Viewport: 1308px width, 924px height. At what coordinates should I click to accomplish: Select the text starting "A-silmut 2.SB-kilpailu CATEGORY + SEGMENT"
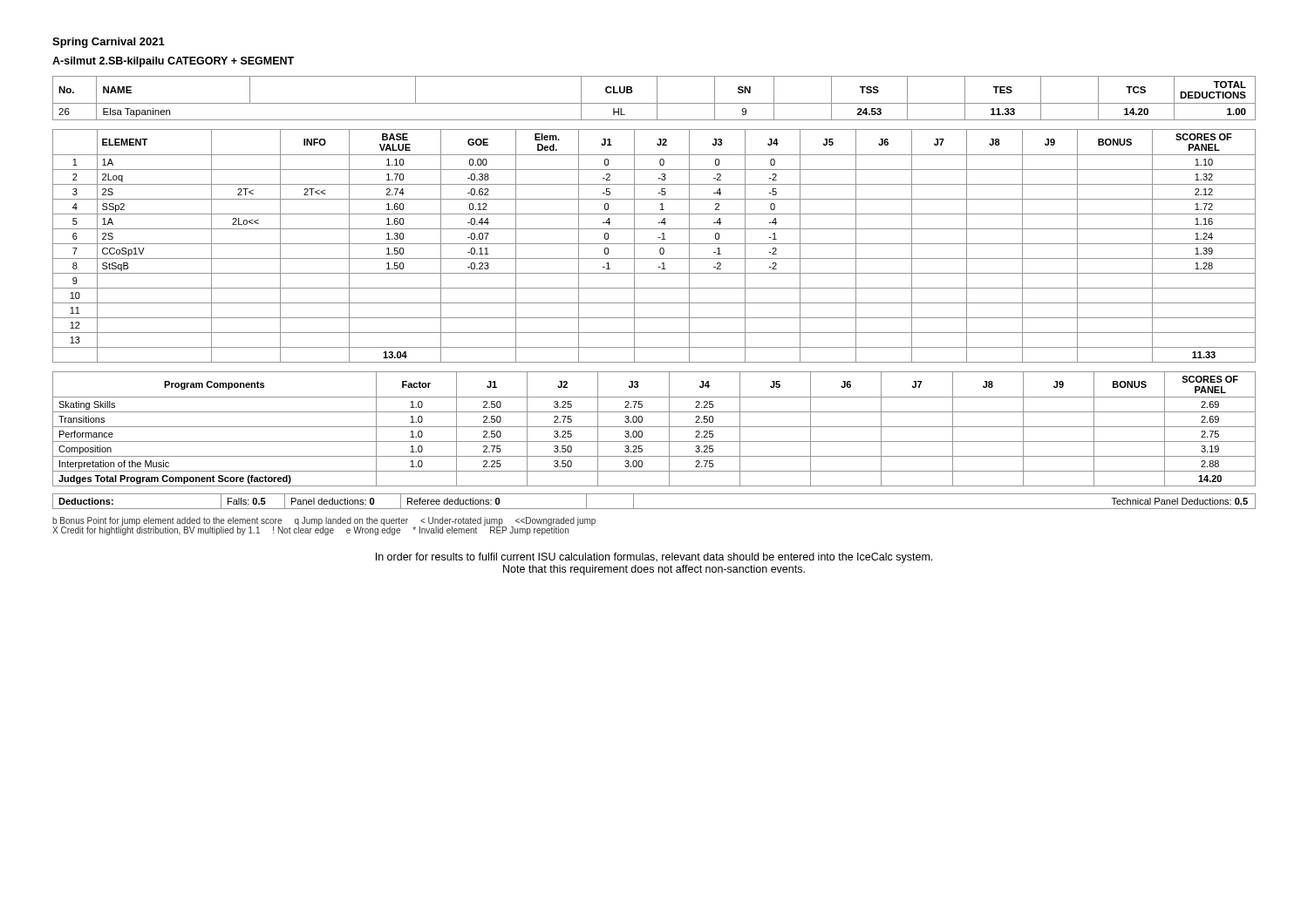point(173,61)
